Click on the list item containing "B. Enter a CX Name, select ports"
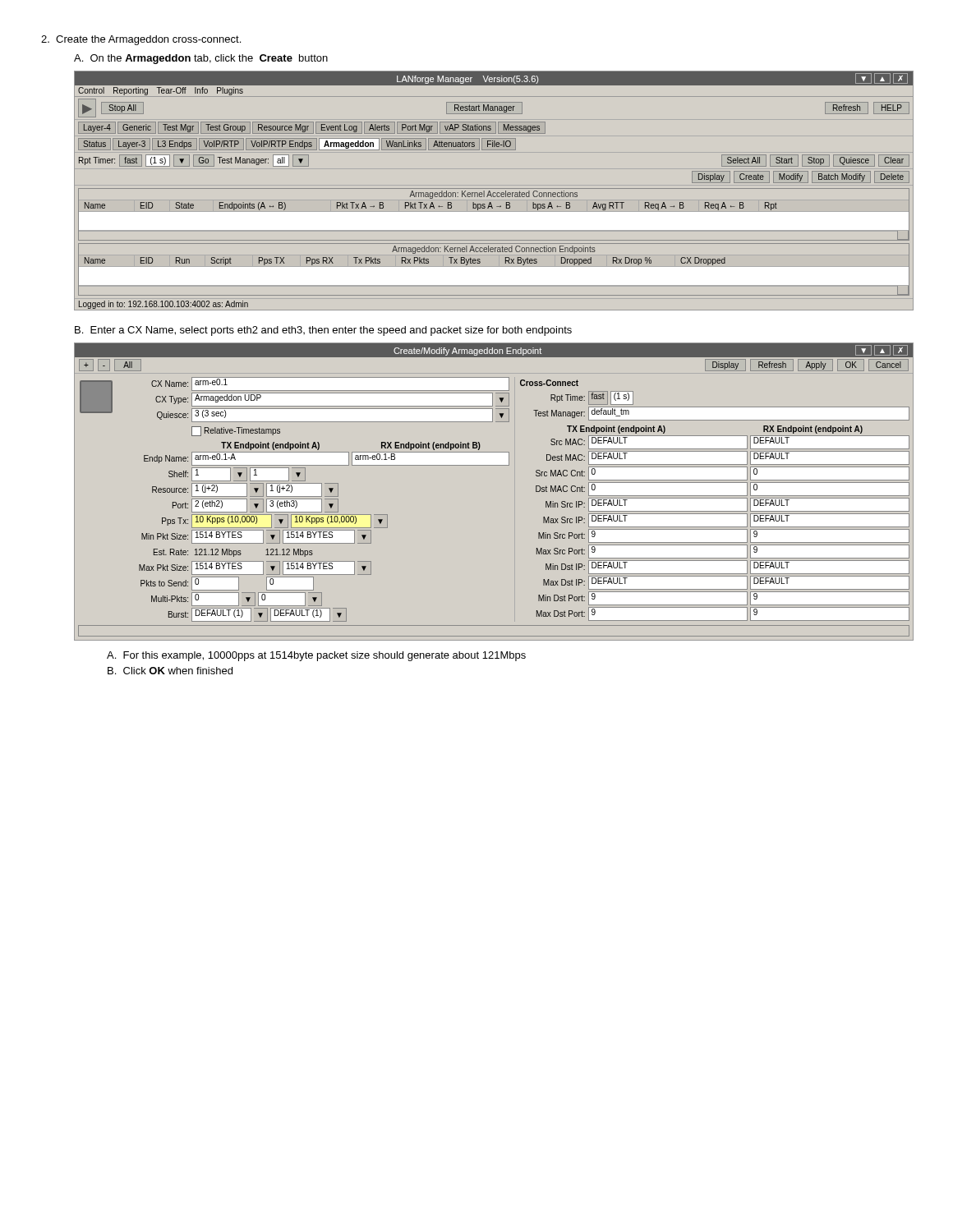Screen dimensions: 1232x953 (323, 330)
